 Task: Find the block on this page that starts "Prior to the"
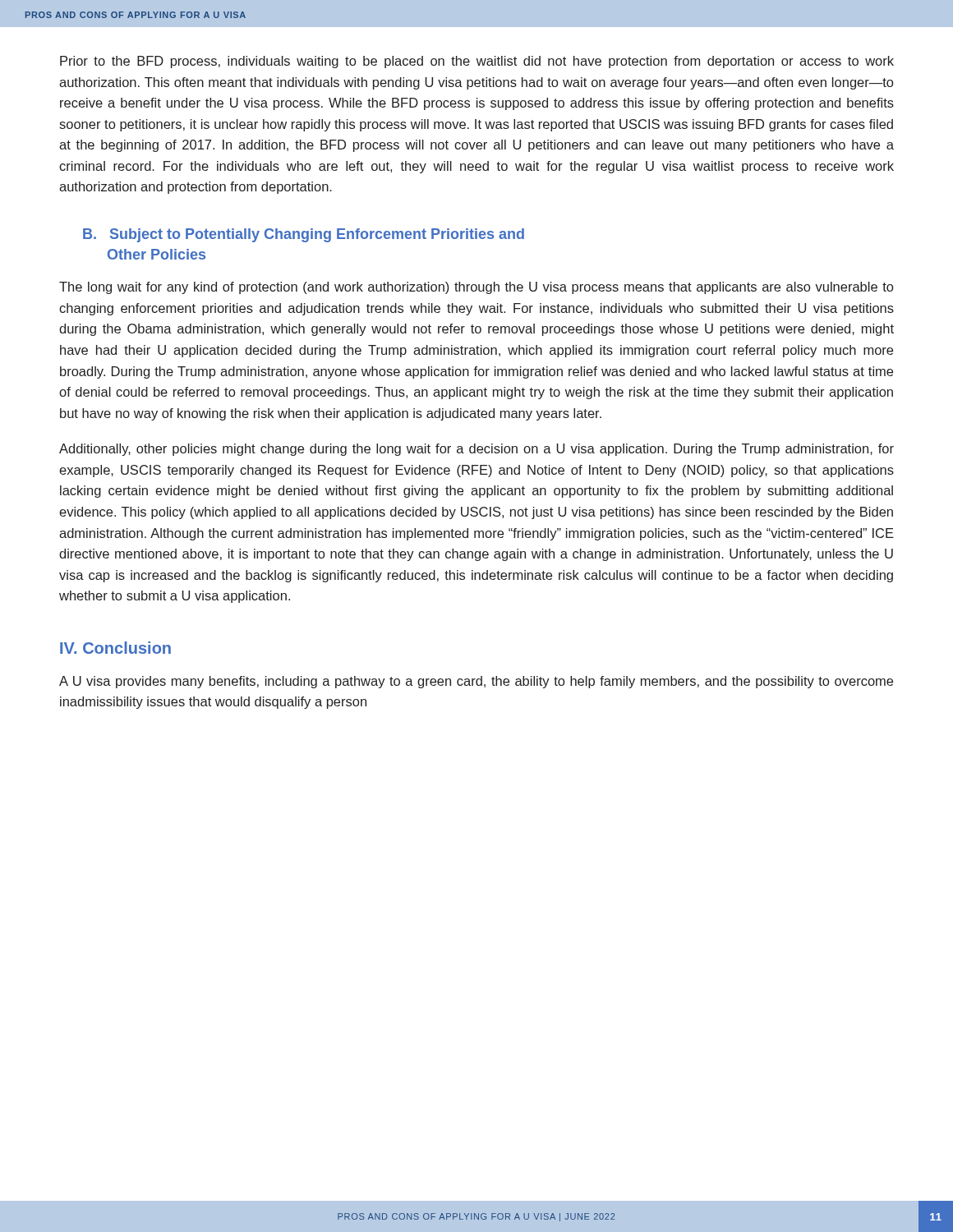(x=476, y=124)
